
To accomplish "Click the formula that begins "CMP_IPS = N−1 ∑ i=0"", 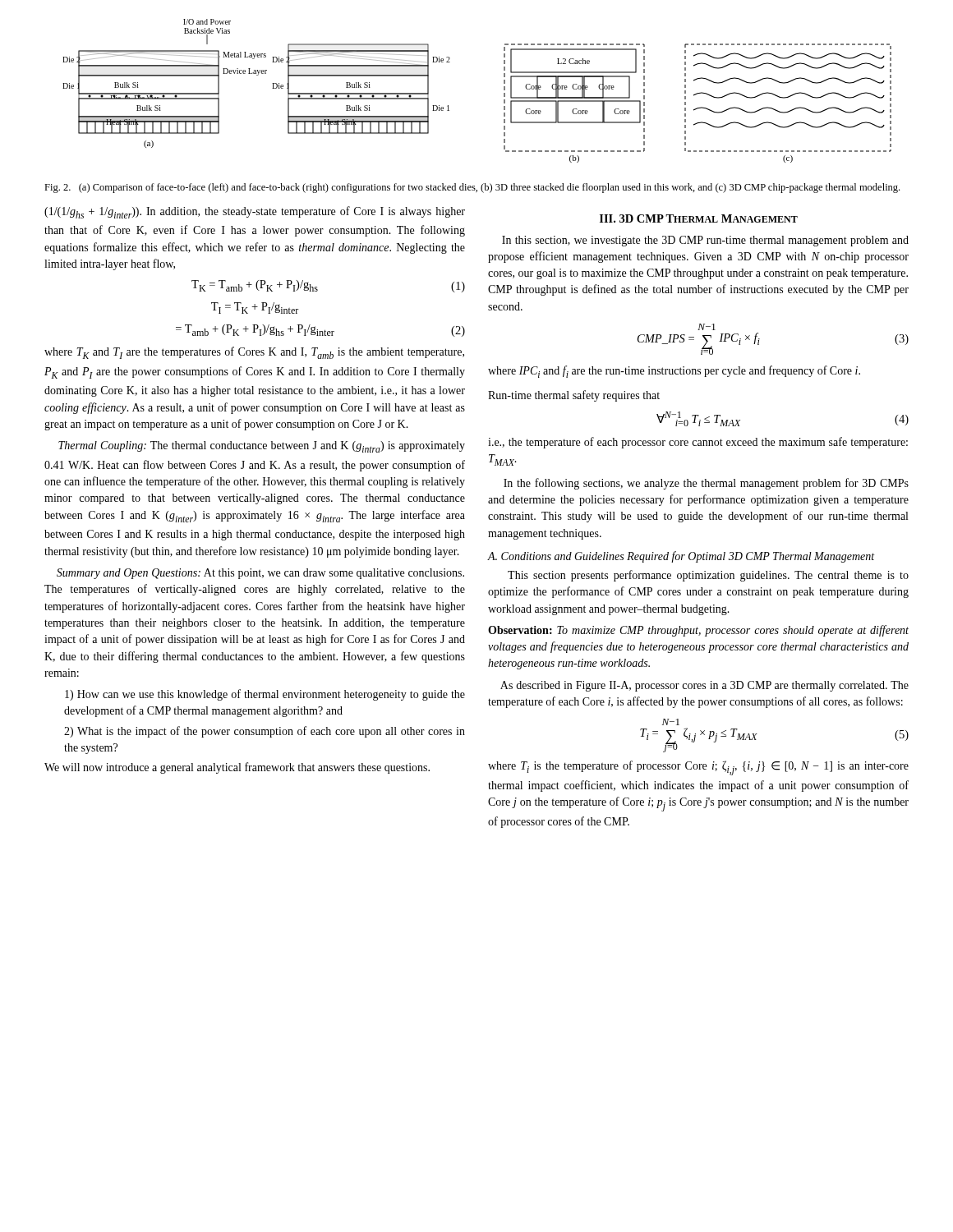I will tap(698, 339).
